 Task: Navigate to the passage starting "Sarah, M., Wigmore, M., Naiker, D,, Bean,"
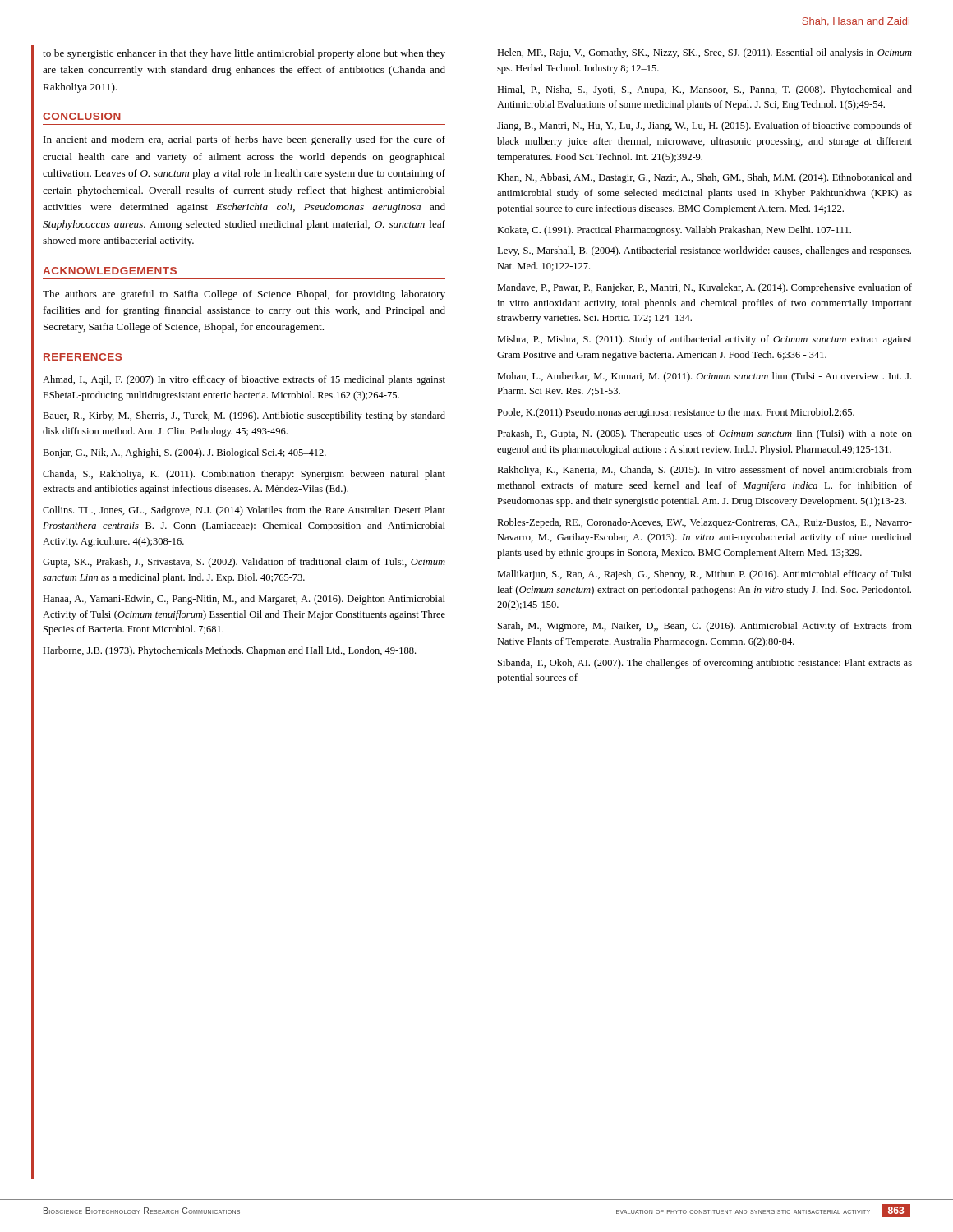click(705, 634)
